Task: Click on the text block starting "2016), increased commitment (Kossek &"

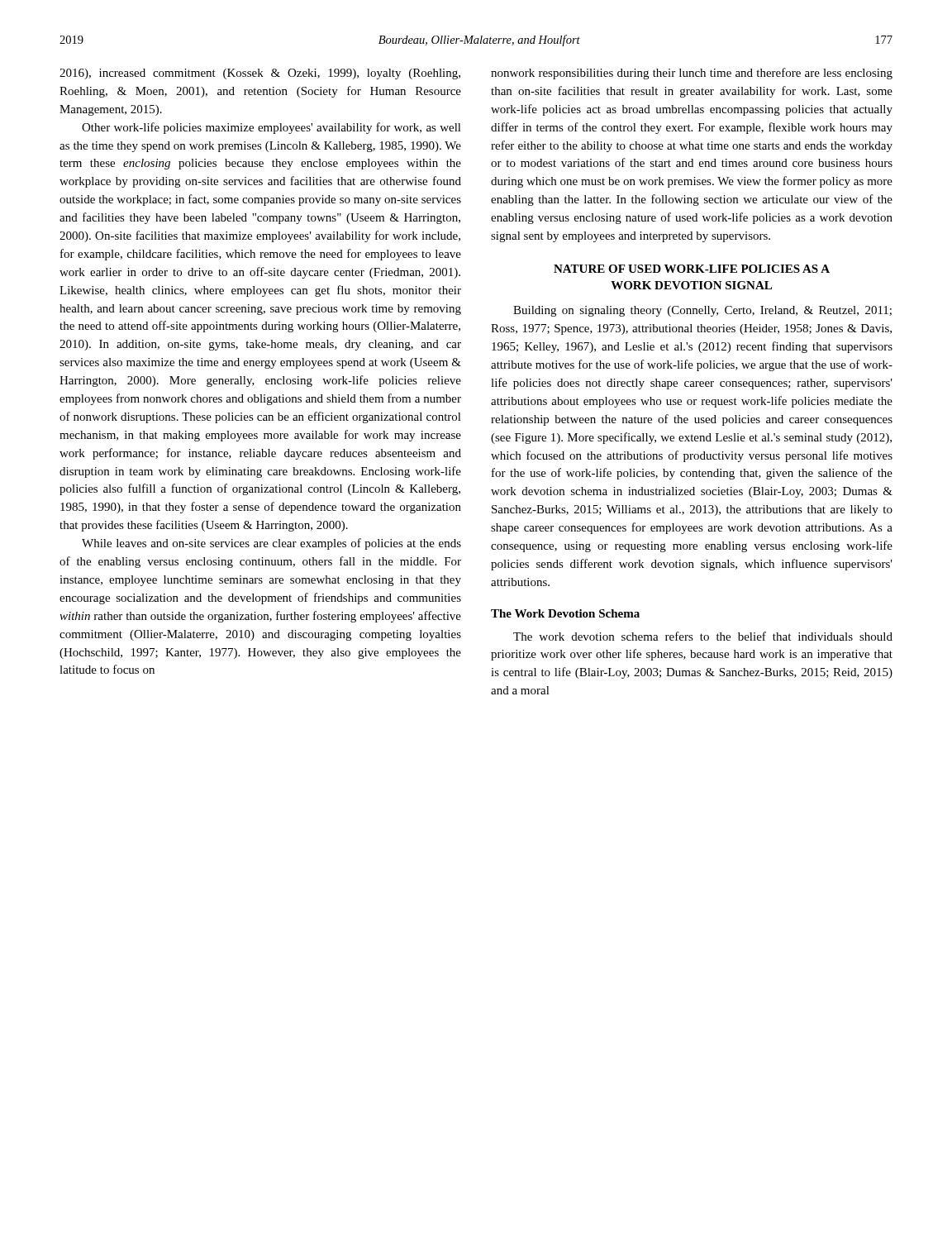Action: 260,372
